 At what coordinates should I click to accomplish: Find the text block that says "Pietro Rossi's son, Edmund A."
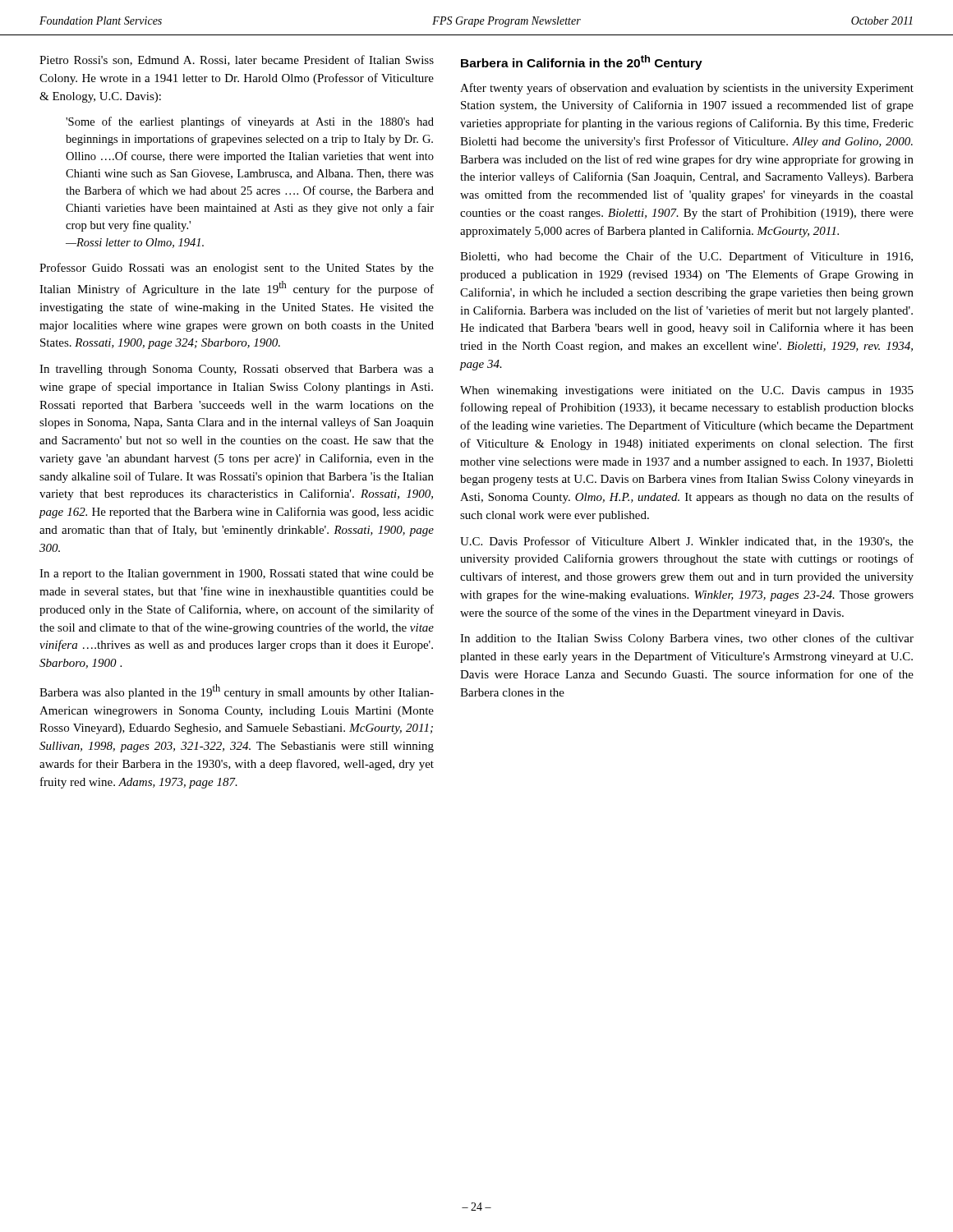tap(237, 79)
